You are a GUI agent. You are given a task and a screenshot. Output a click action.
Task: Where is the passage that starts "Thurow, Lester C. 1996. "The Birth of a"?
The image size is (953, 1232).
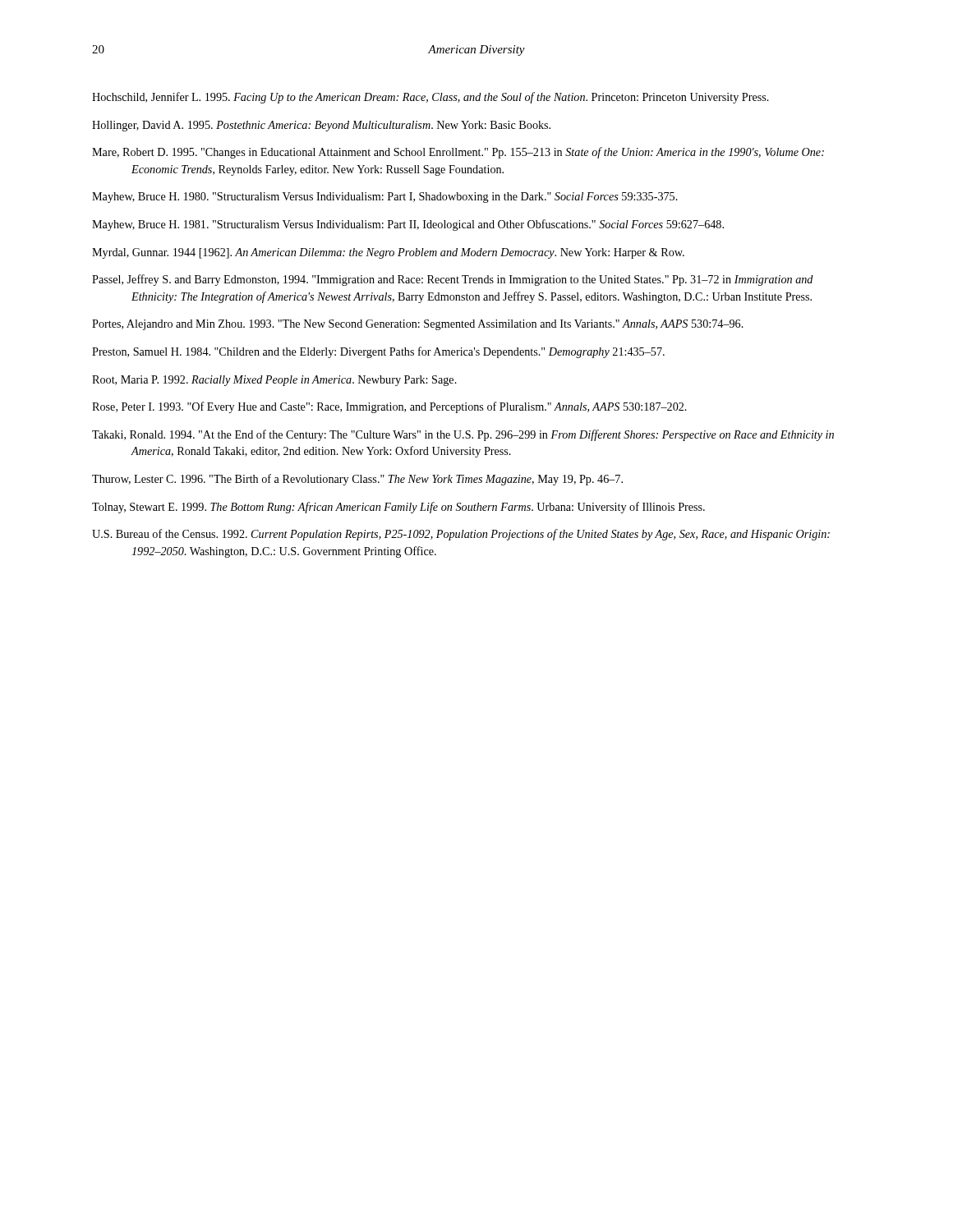pos(358,479)
